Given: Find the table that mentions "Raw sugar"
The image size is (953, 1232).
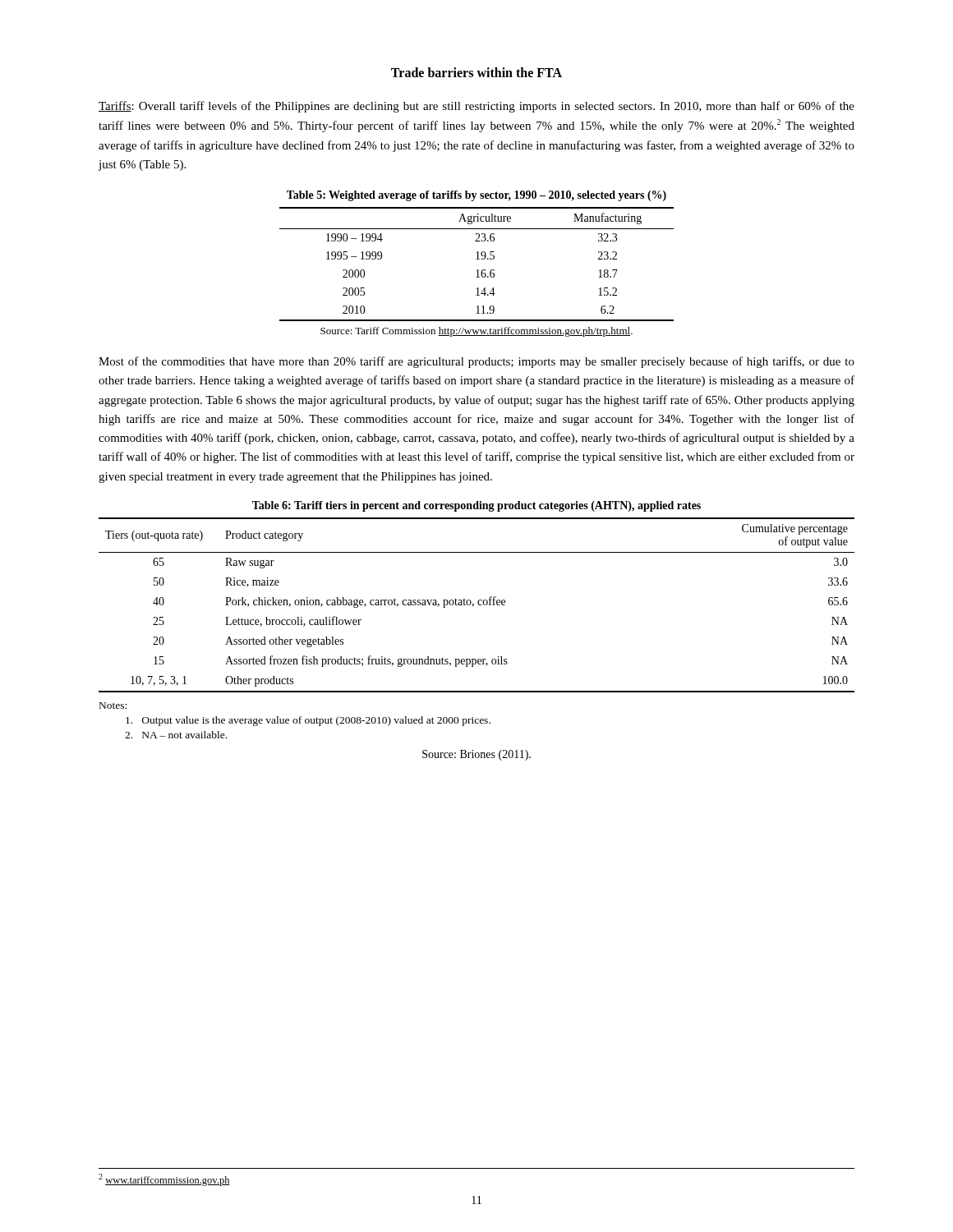Looking at the screenshot, I should pos(476,605).
